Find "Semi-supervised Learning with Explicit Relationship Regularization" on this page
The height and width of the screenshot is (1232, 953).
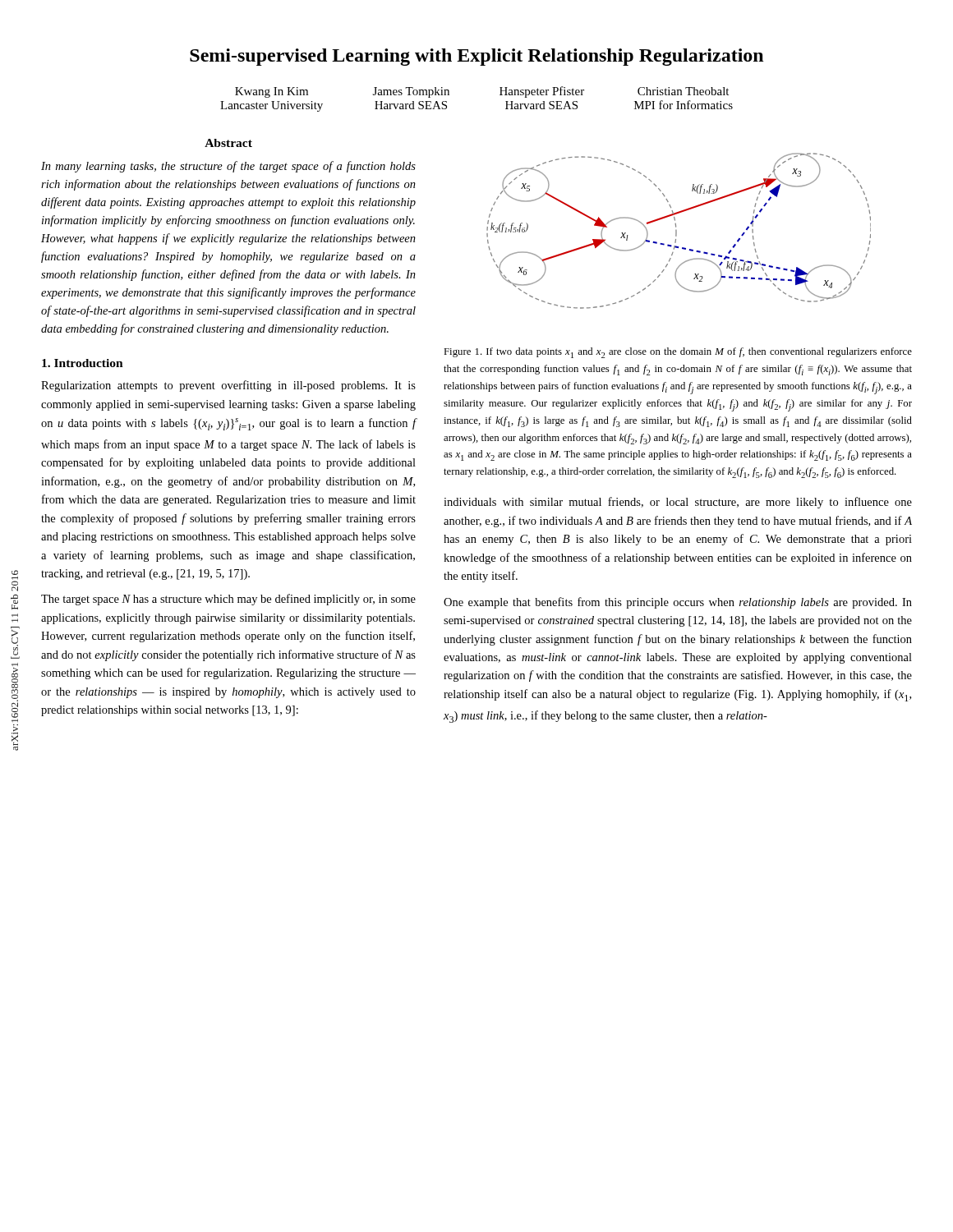476,55
